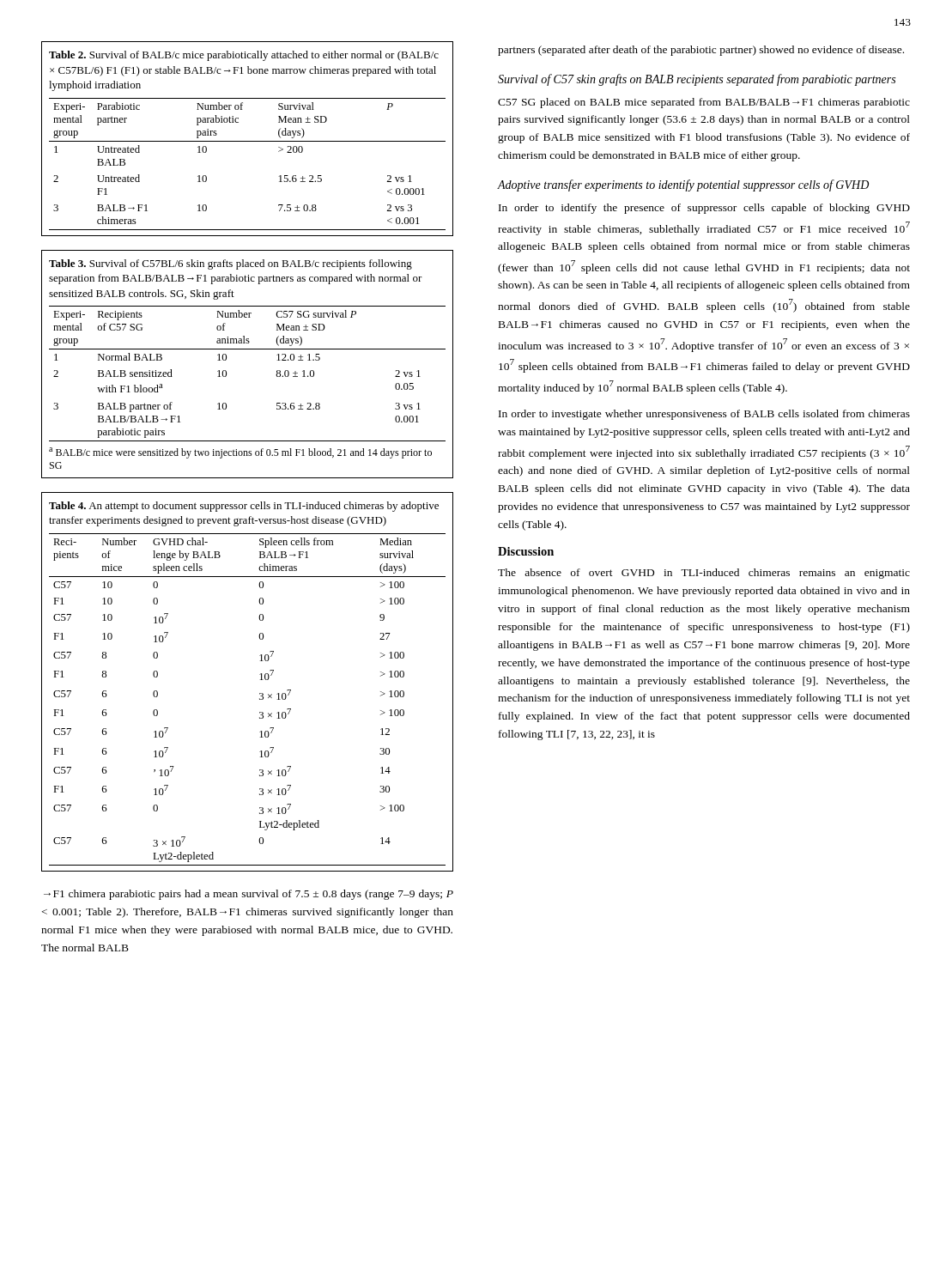This screenshot has width=952, height=1288.
Task: Find the table that mentions "7.5 ± 0.8"
Action: point(247,139)
